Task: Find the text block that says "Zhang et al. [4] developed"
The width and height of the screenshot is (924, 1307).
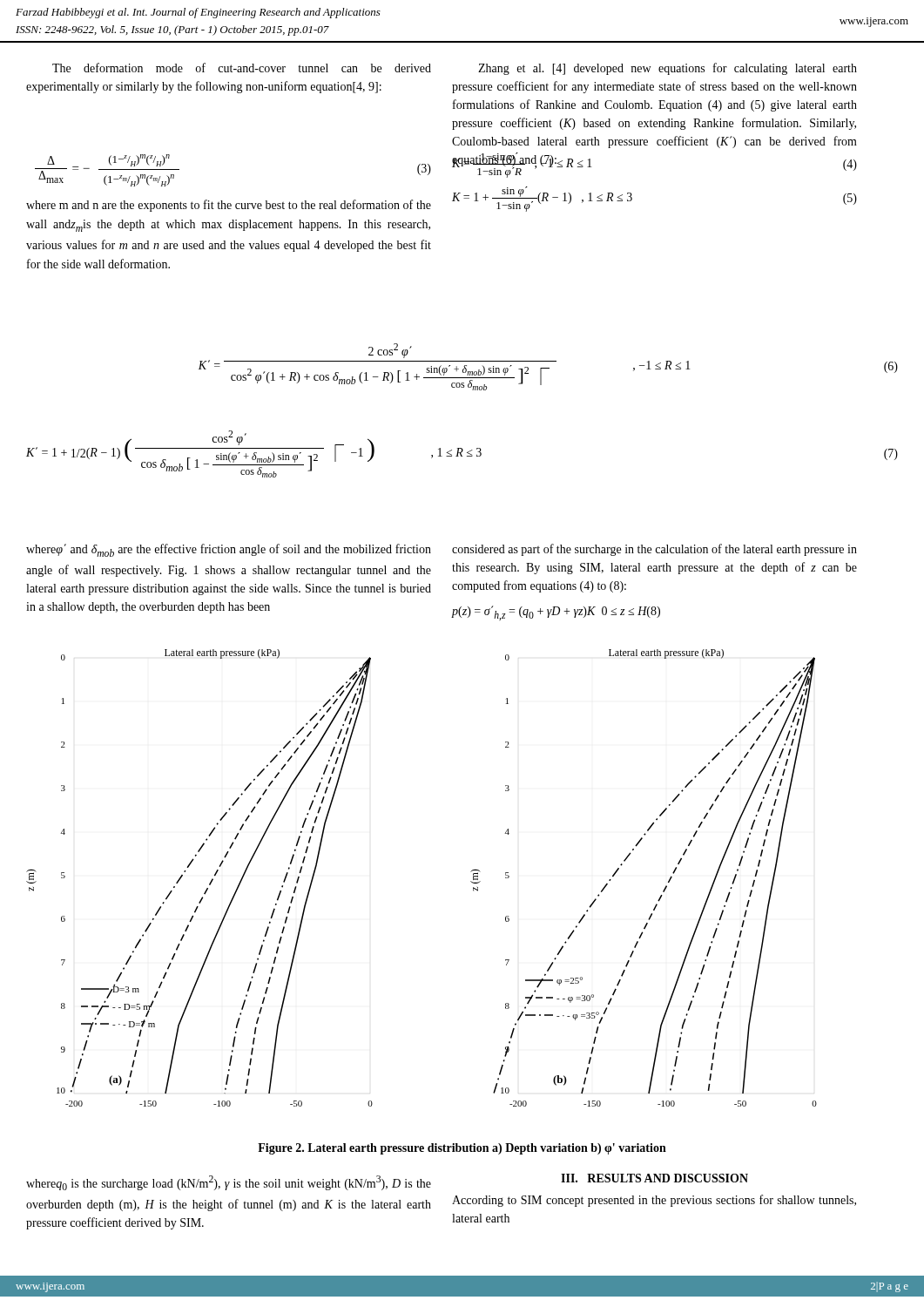Action: point(654,114)
